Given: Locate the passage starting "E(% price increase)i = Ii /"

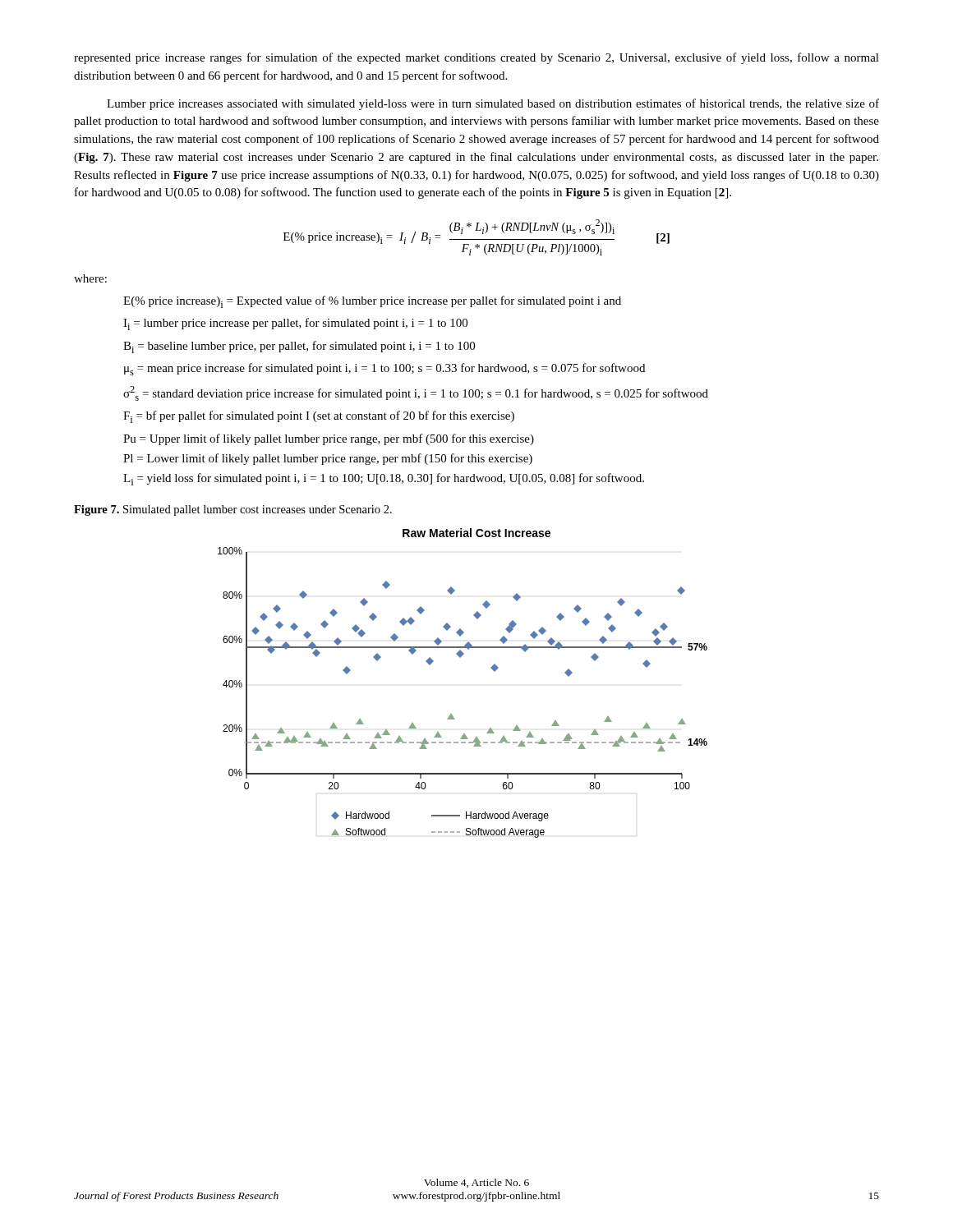Looking at the screenshot, I should click(x=476, y=238).
